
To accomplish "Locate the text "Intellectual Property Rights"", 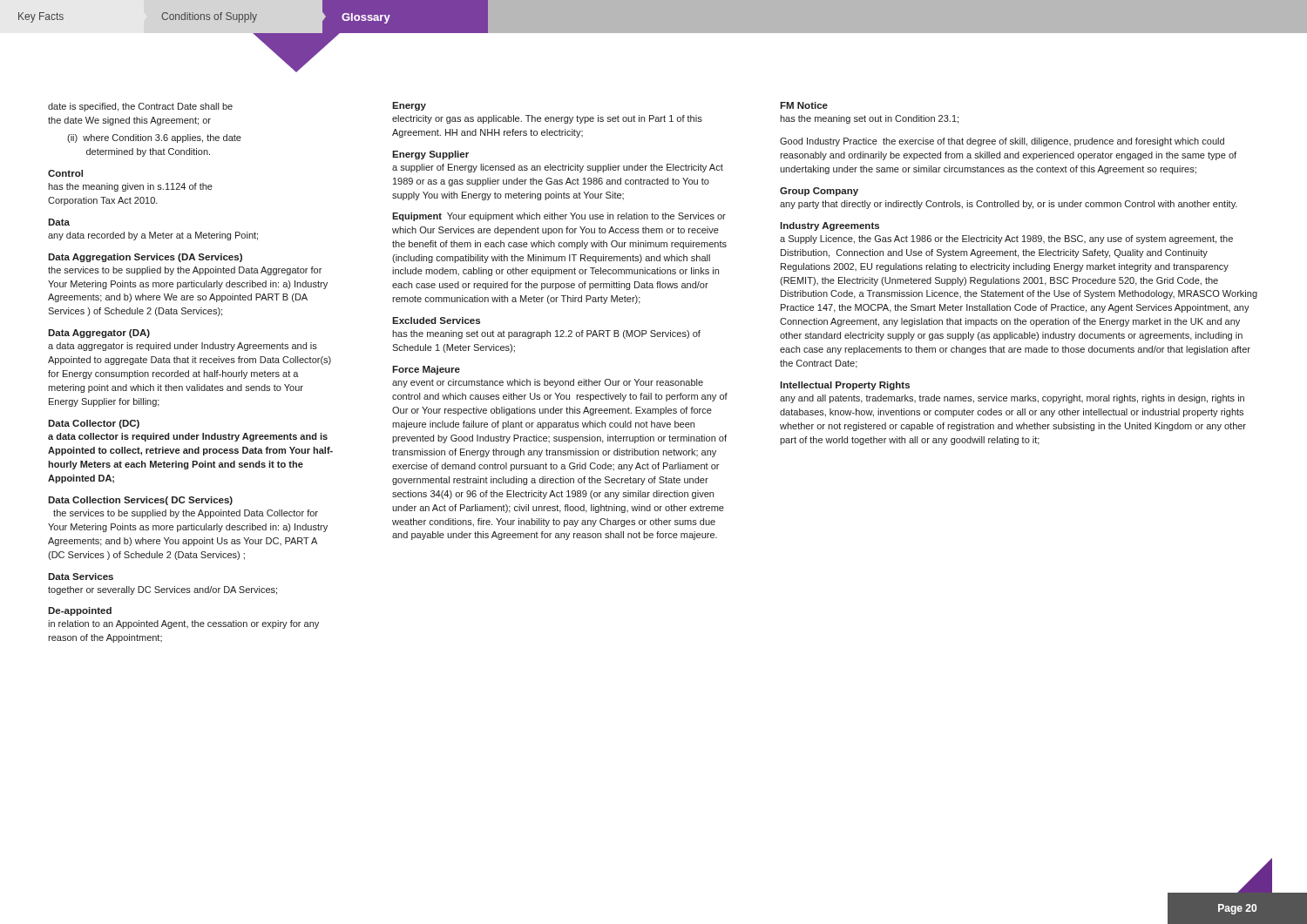I will pyautogui.click(x=845, y=385).
